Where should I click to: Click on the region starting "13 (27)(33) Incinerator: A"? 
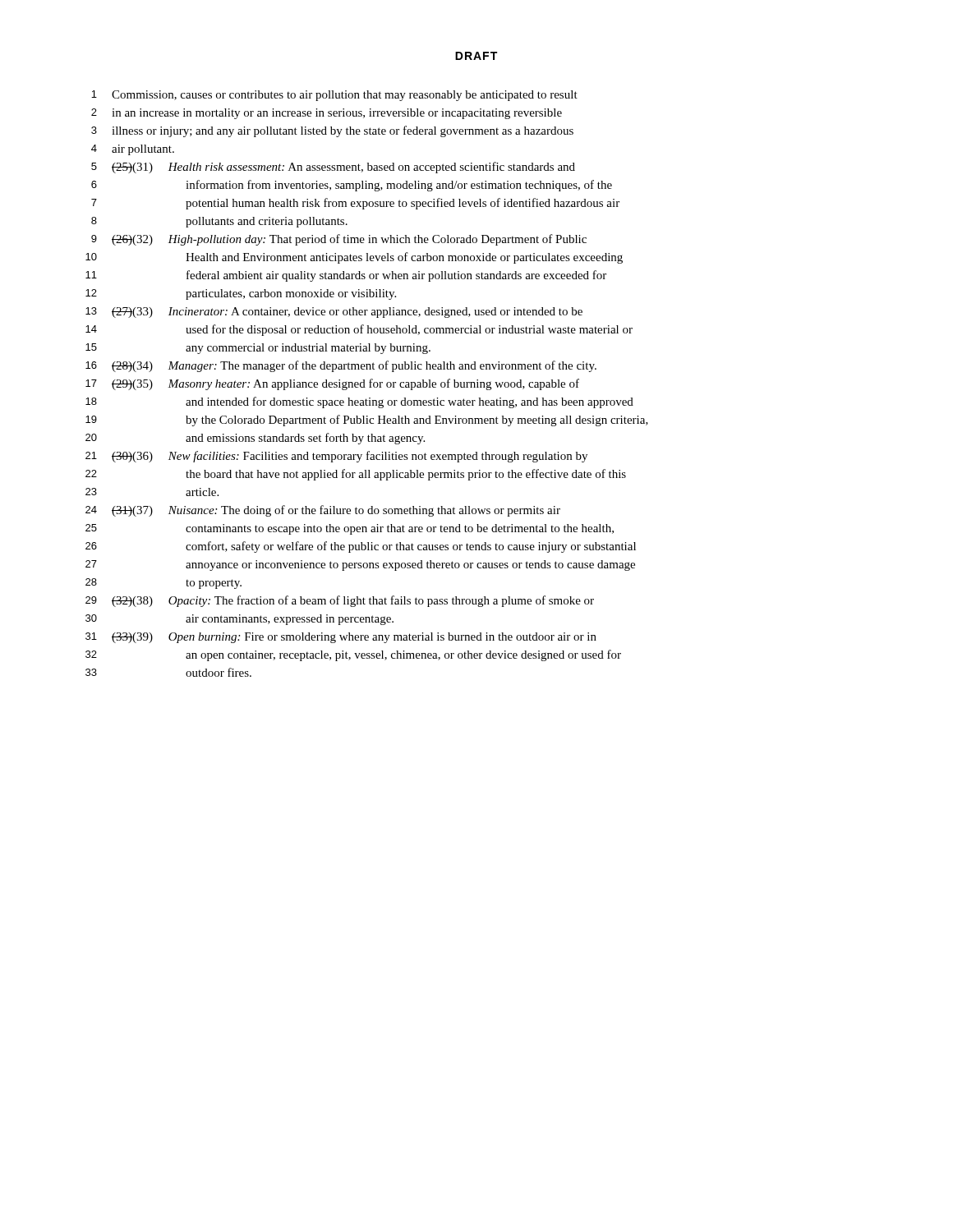coord(476,329)
